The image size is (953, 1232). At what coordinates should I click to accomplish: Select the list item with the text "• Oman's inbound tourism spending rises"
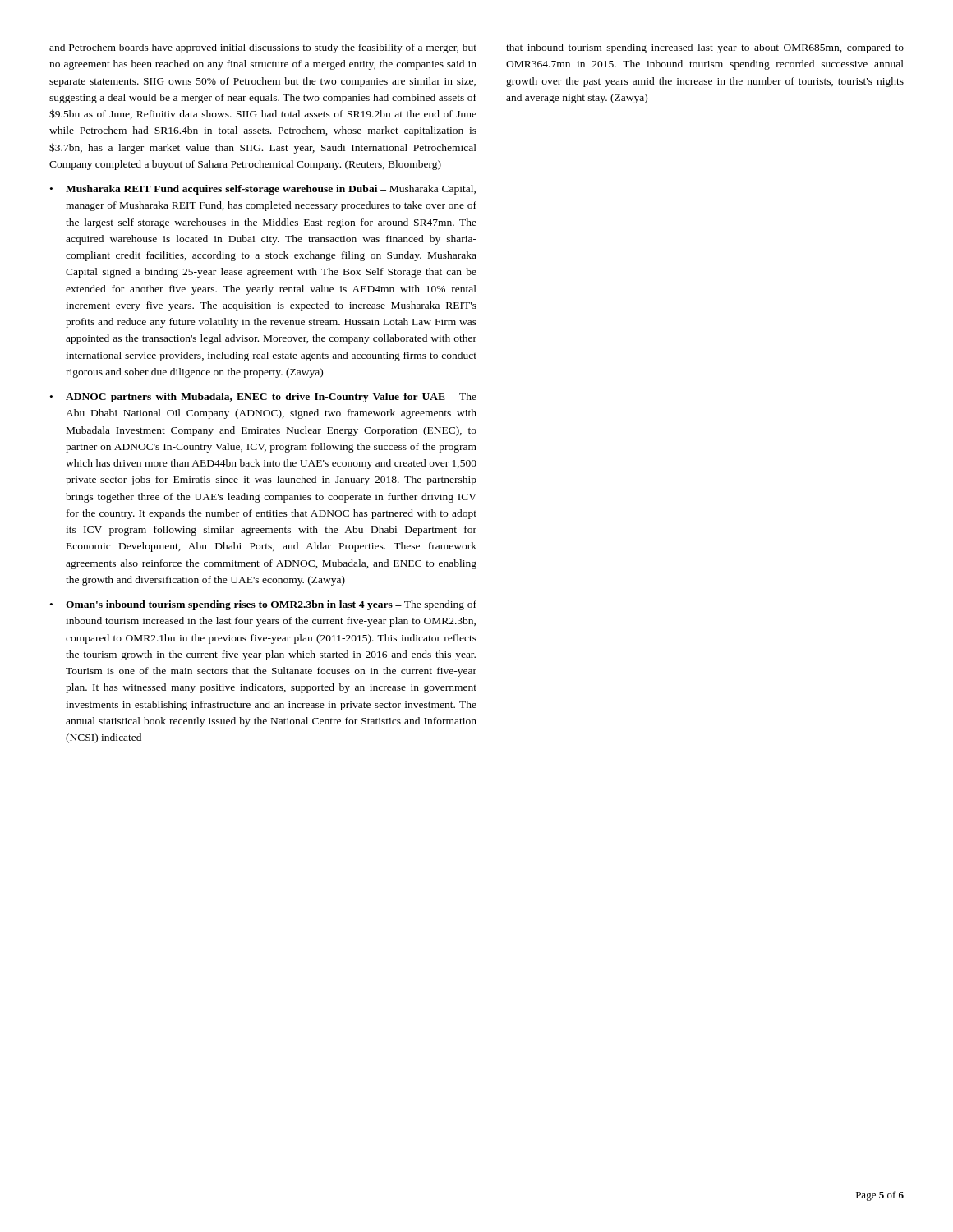click(263, 671)
